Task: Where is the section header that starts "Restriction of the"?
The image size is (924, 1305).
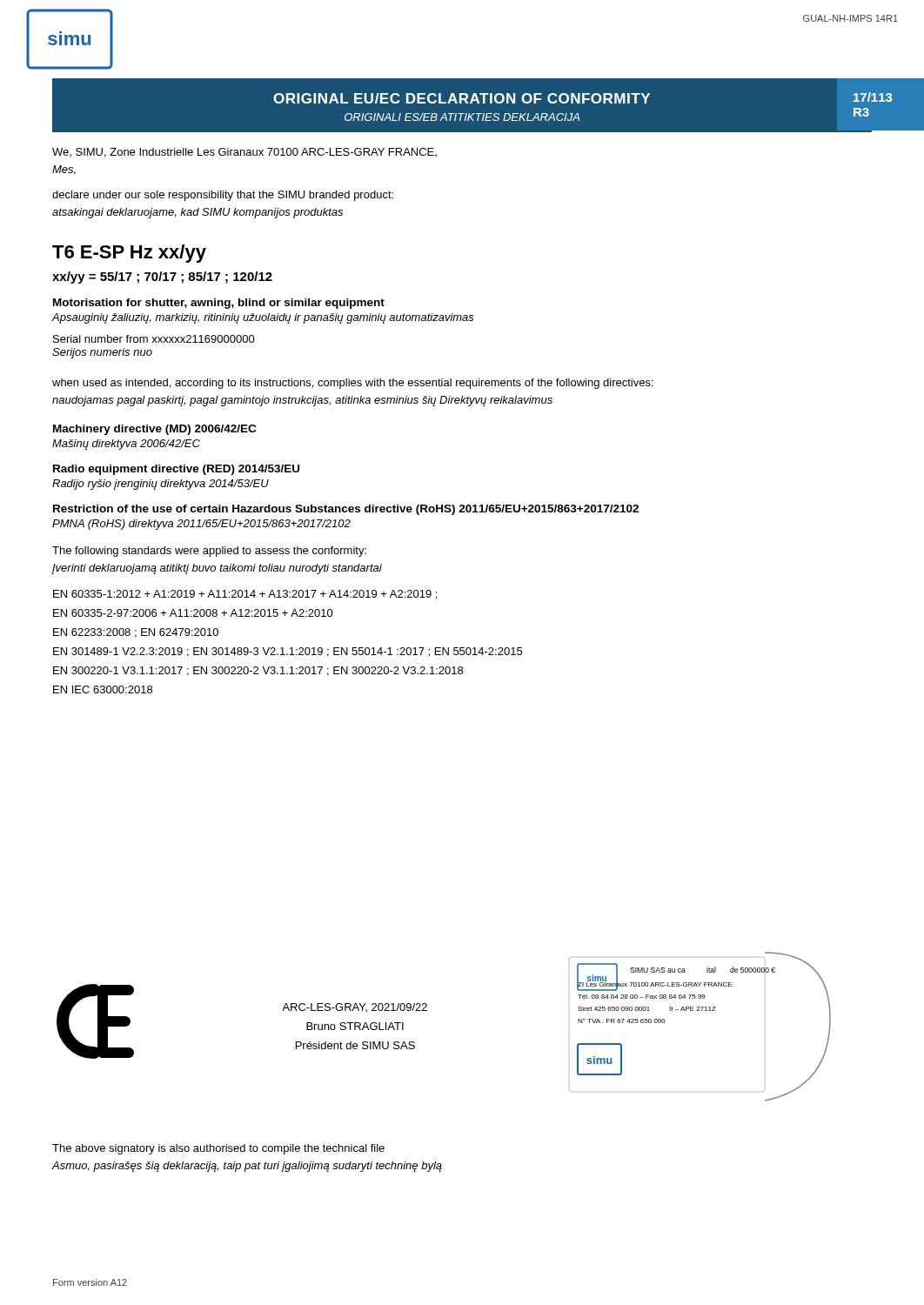Action: click(346, 509)
